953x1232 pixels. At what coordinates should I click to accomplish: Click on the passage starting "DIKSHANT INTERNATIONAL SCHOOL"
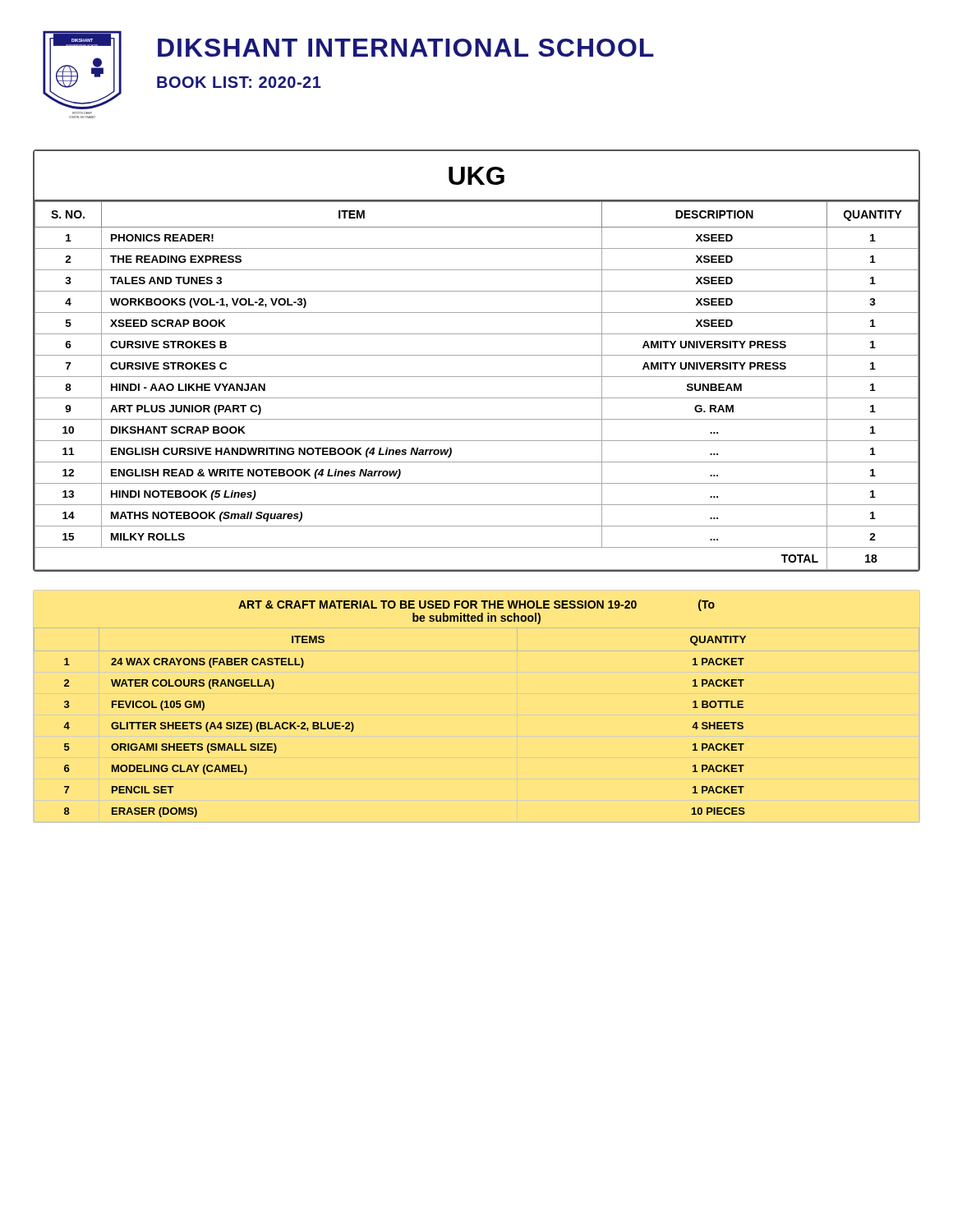pos(406,48)
